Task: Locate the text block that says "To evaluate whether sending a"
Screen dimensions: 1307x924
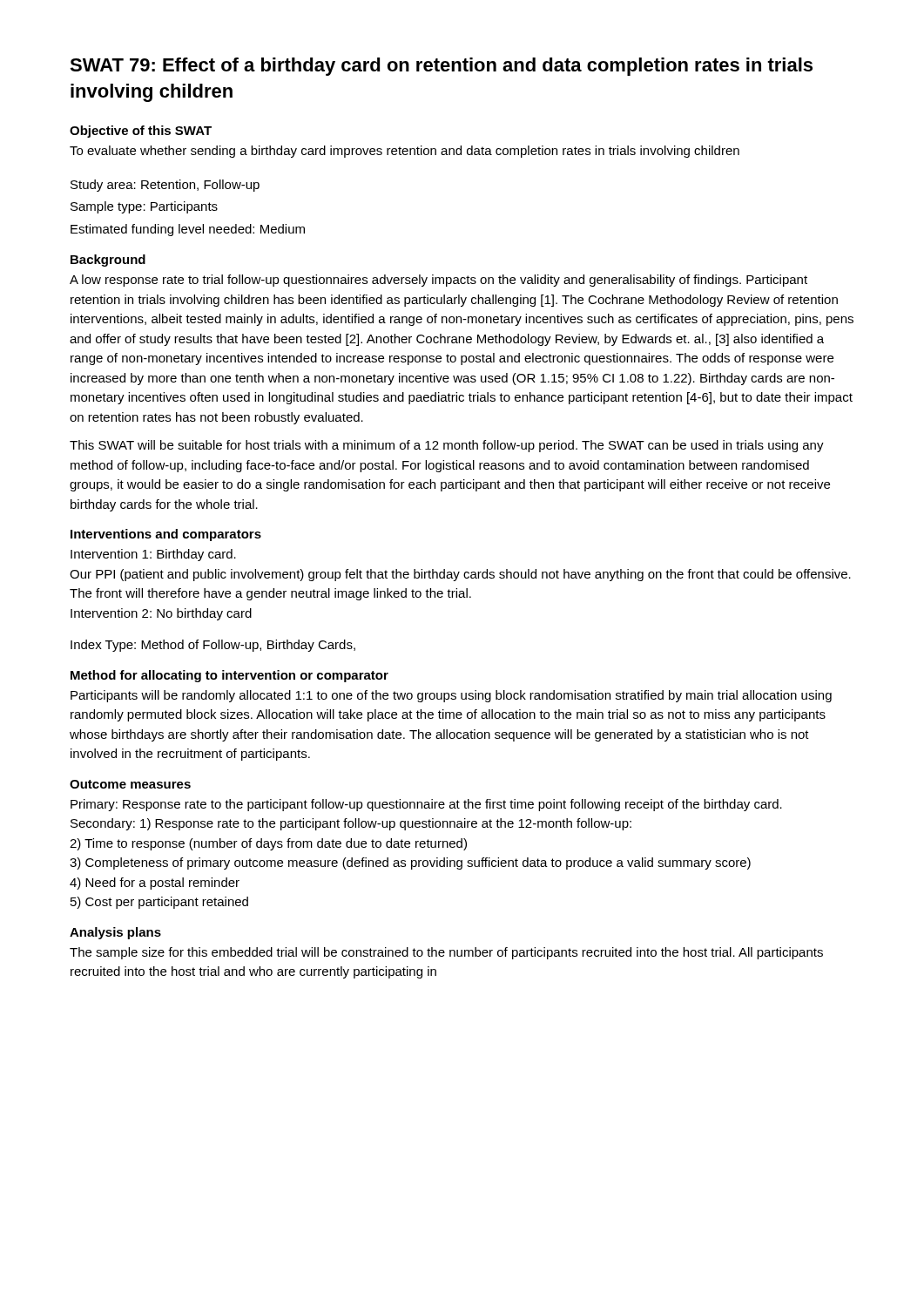Action: (x=462, y=151)
